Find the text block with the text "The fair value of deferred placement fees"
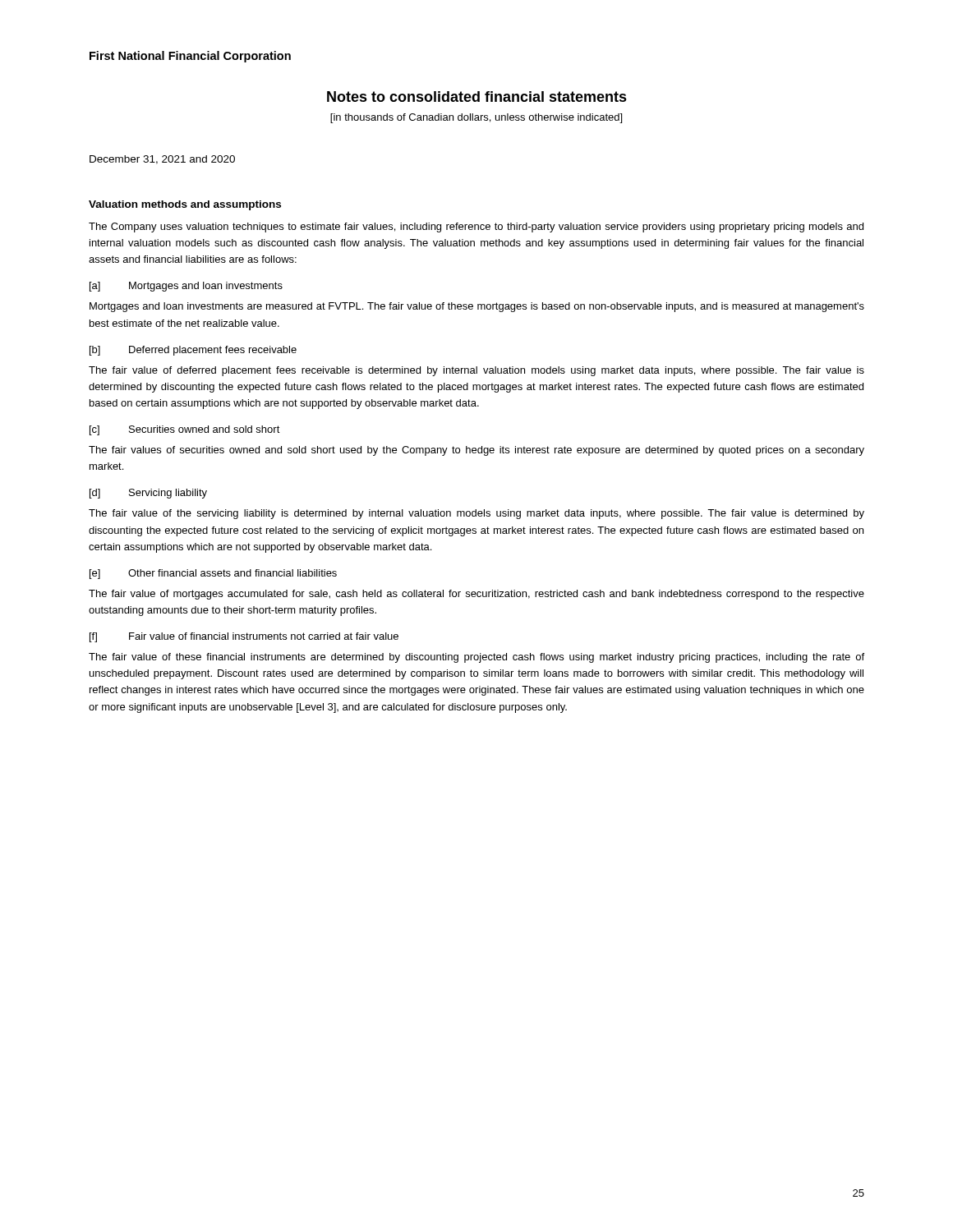Viewport: 953px width, 1232px height. click(x=476, y=386)
